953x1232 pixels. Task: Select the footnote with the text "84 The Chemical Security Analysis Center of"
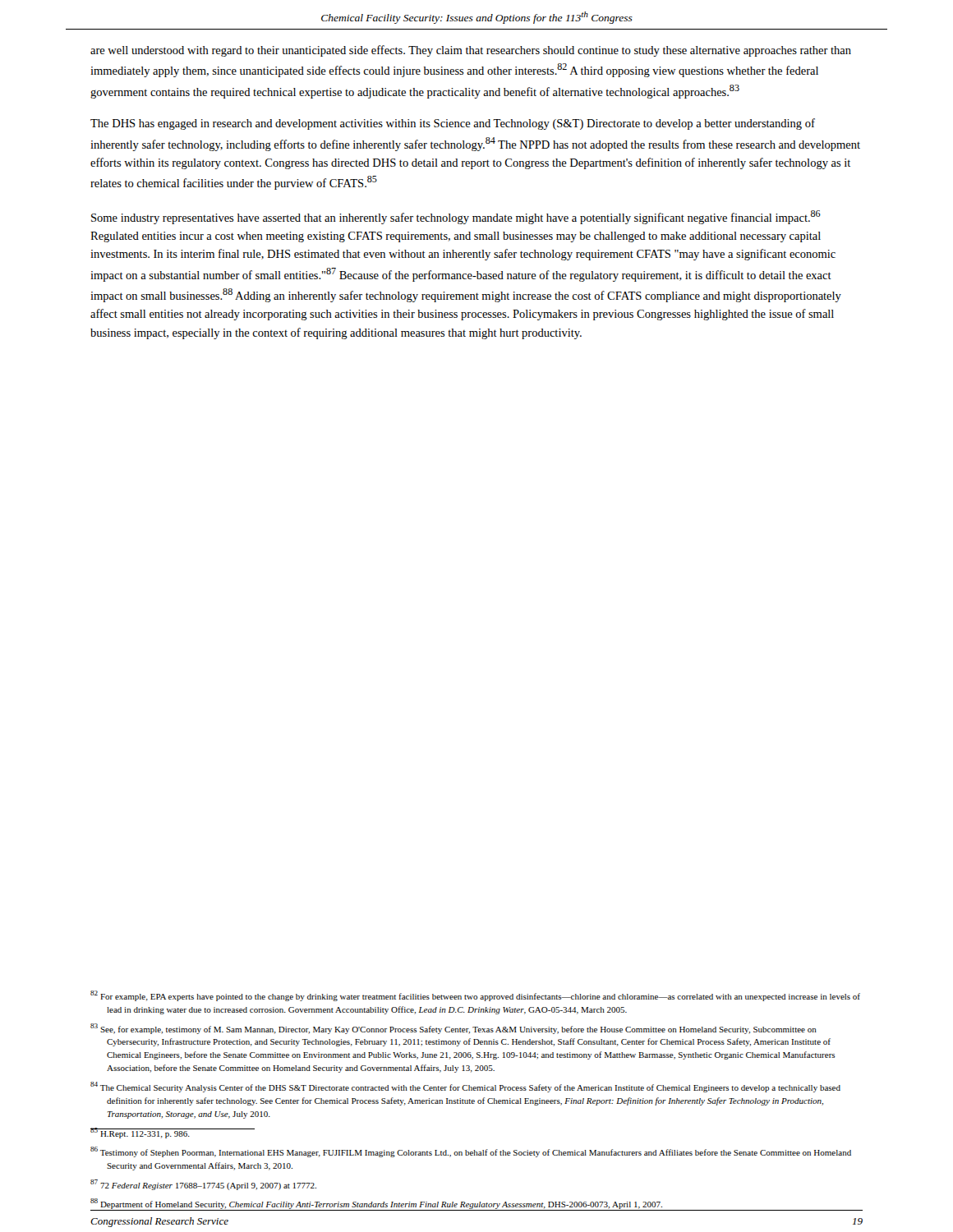tap(465, 1099)
